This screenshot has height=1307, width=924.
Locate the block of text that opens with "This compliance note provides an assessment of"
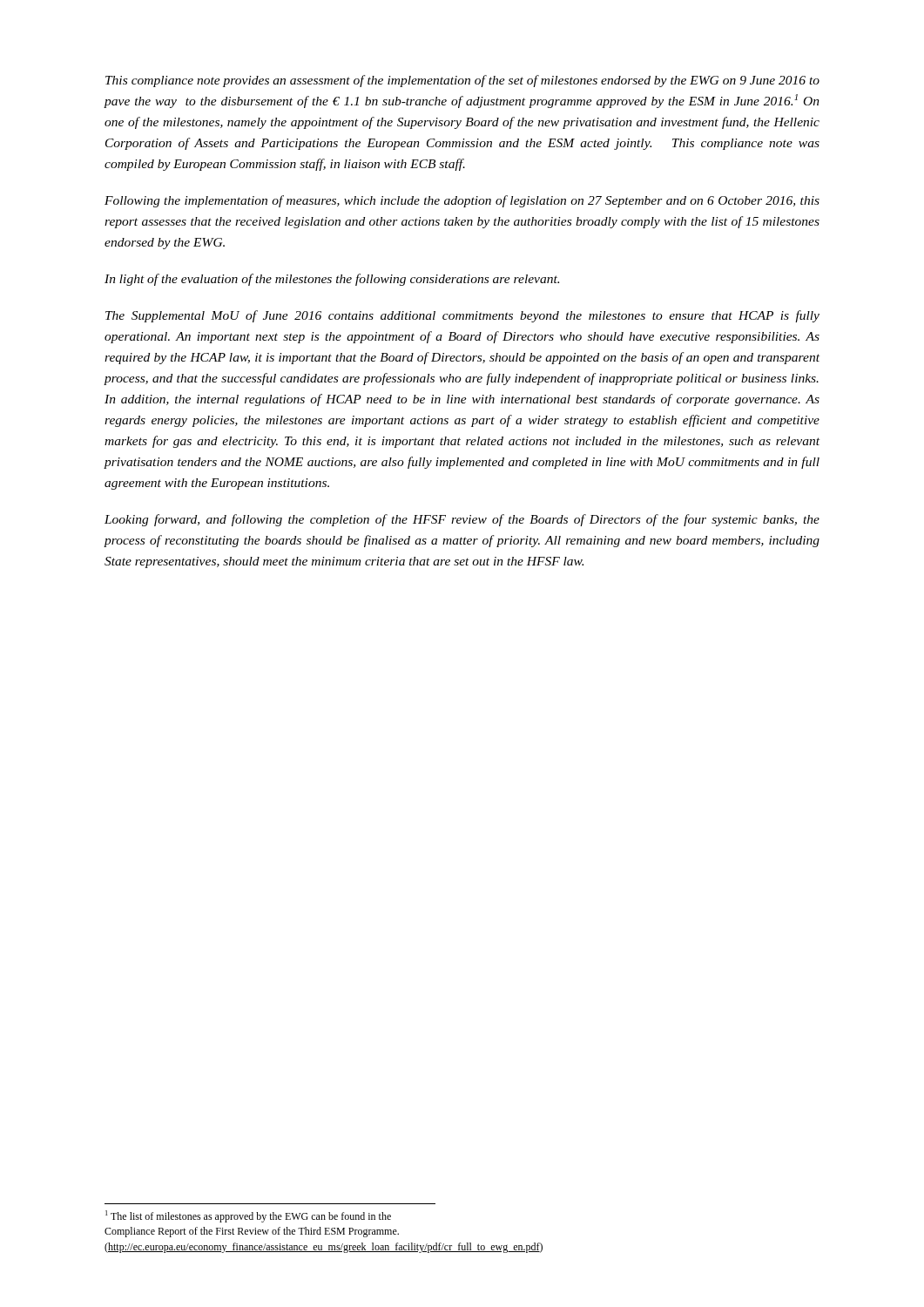point(462,122)
